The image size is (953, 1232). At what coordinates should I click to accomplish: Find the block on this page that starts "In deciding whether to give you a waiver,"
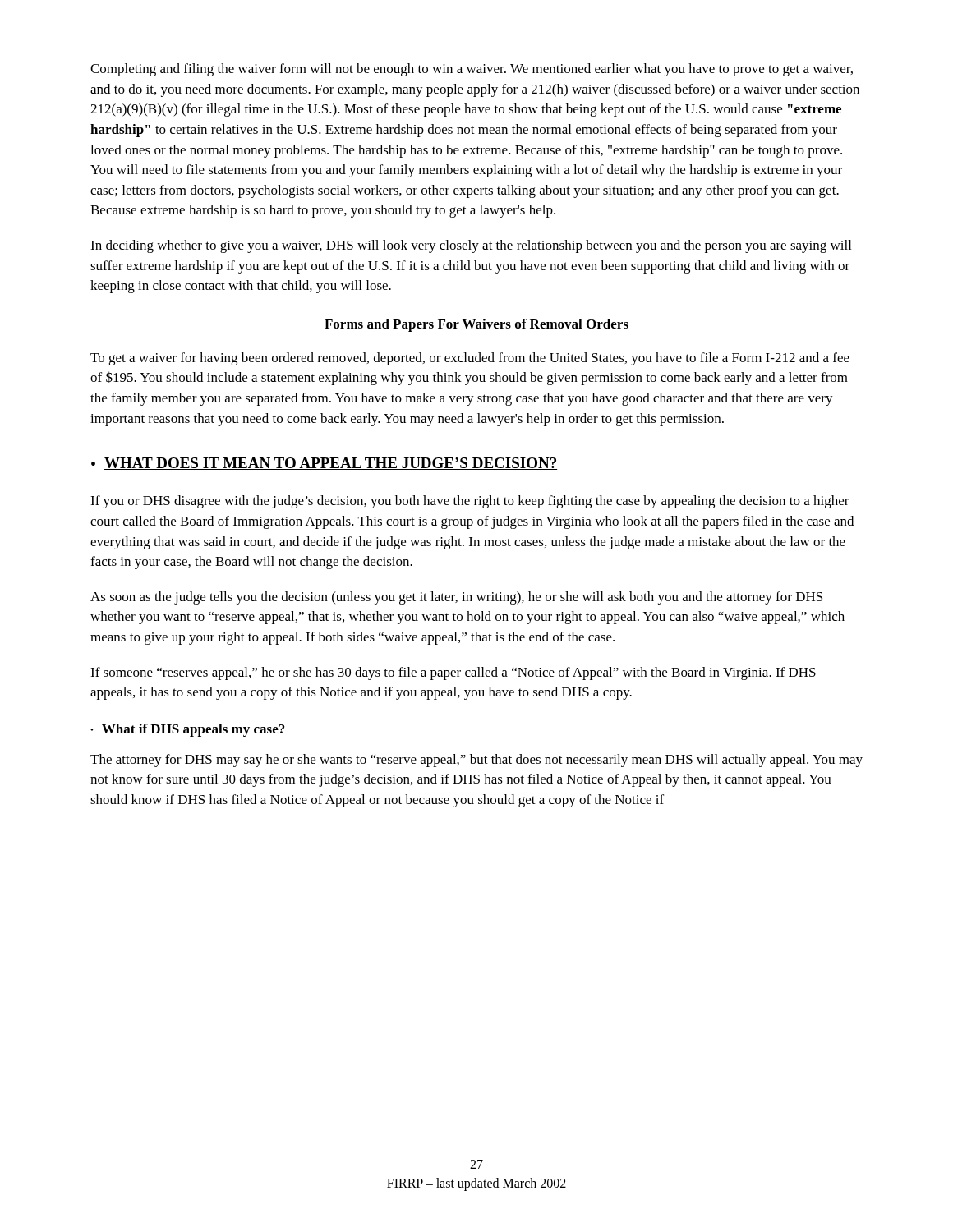(x=471, y=266)
